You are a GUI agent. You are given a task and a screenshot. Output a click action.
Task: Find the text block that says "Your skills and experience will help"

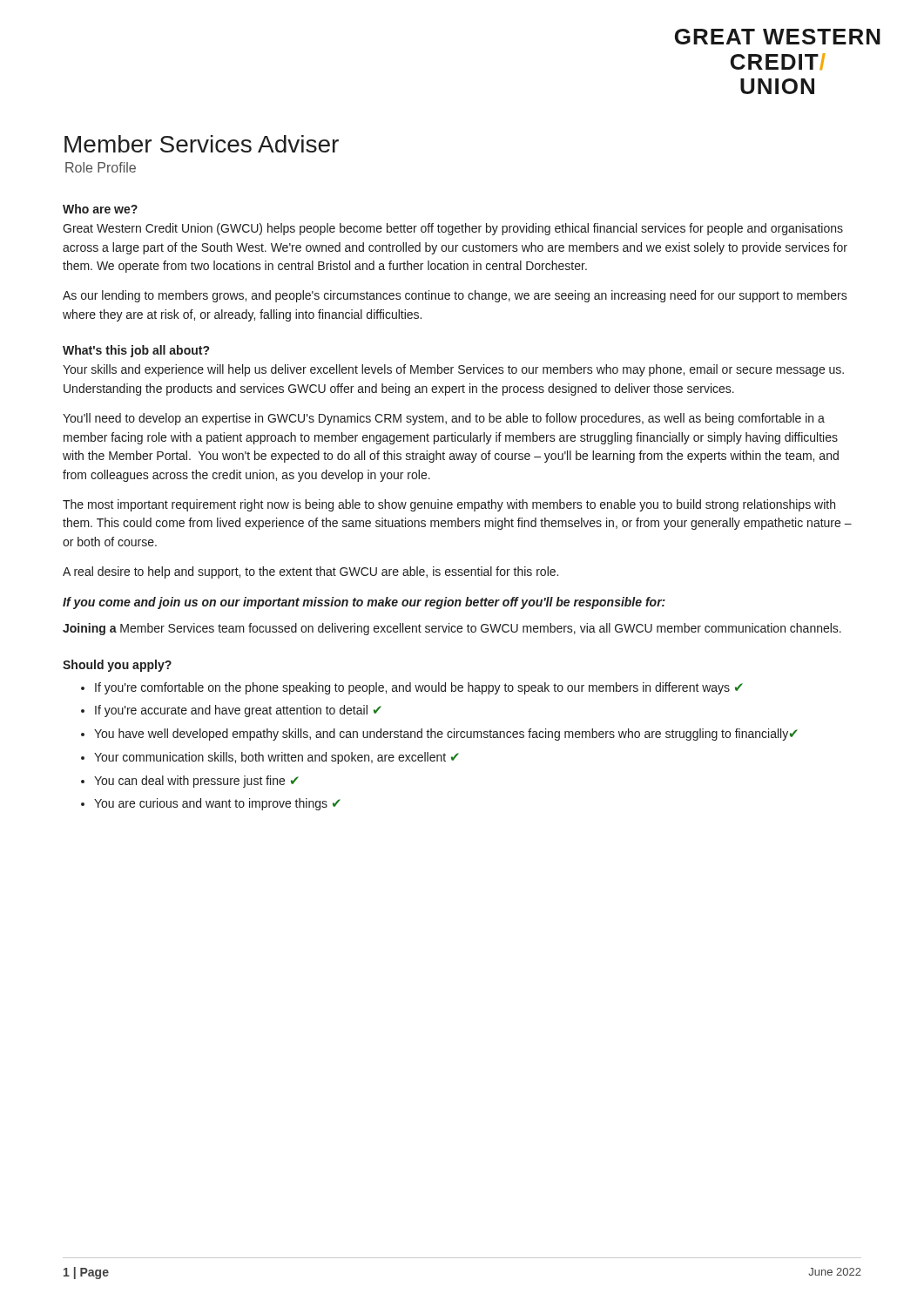[456, 379]
